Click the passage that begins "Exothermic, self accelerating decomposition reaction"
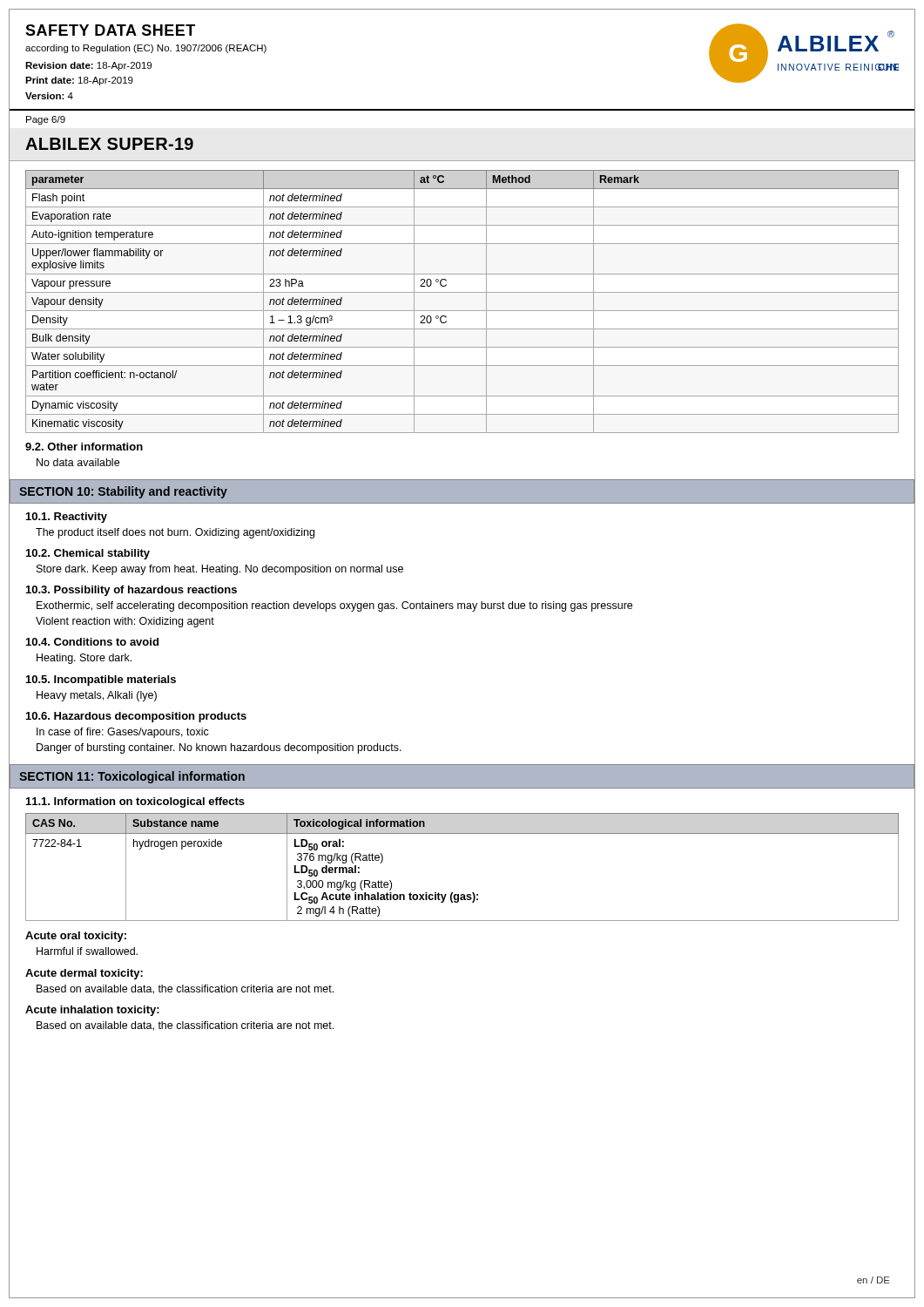The image size is (924, 1307). 334,614
